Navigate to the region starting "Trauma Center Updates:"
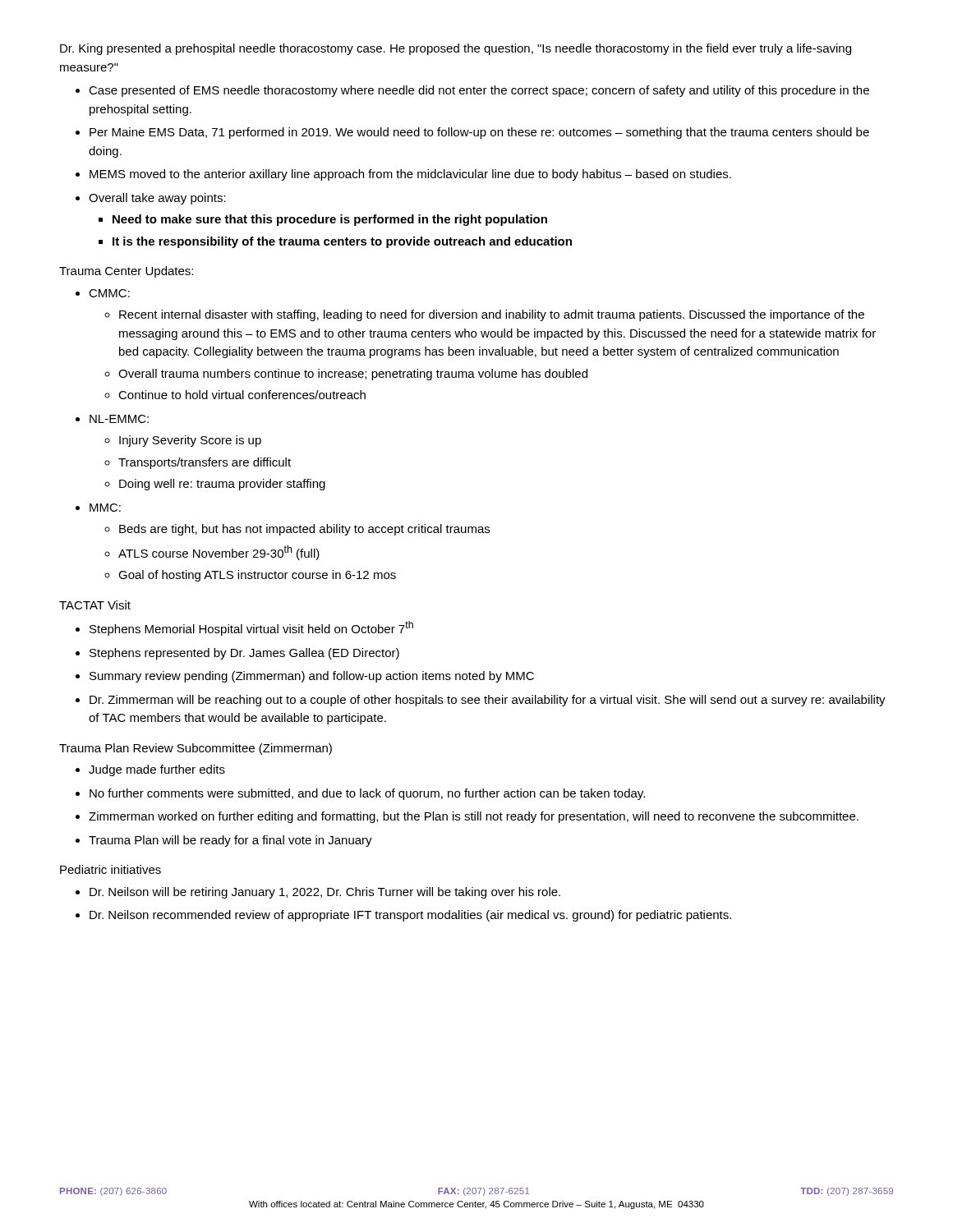Image resolution: width=953 pixels, height=1232 pixels. click(x=126, y=272)
